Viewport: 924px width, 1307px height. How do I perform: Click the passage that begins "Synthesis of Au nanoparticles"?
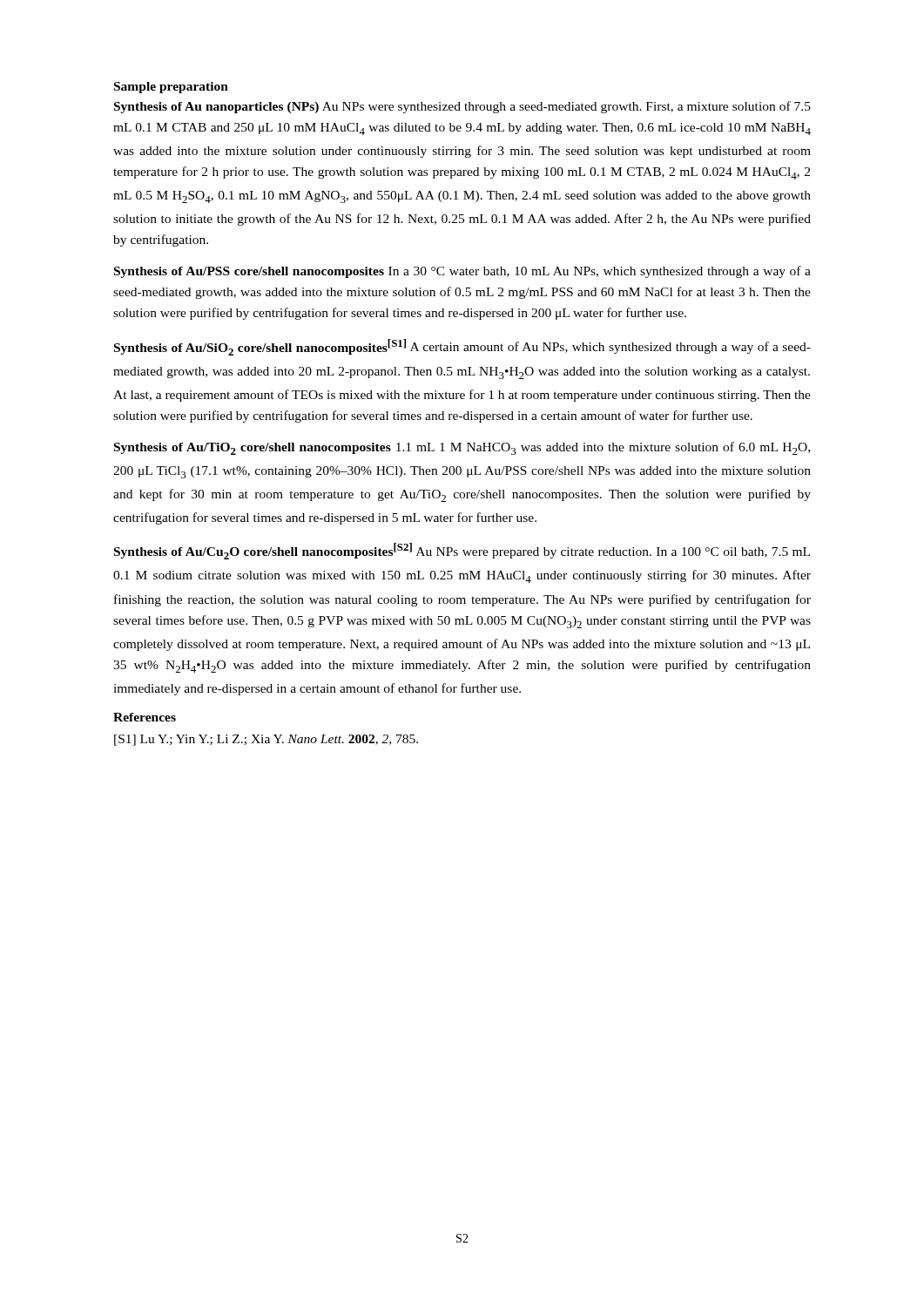[x=462, y=173]
